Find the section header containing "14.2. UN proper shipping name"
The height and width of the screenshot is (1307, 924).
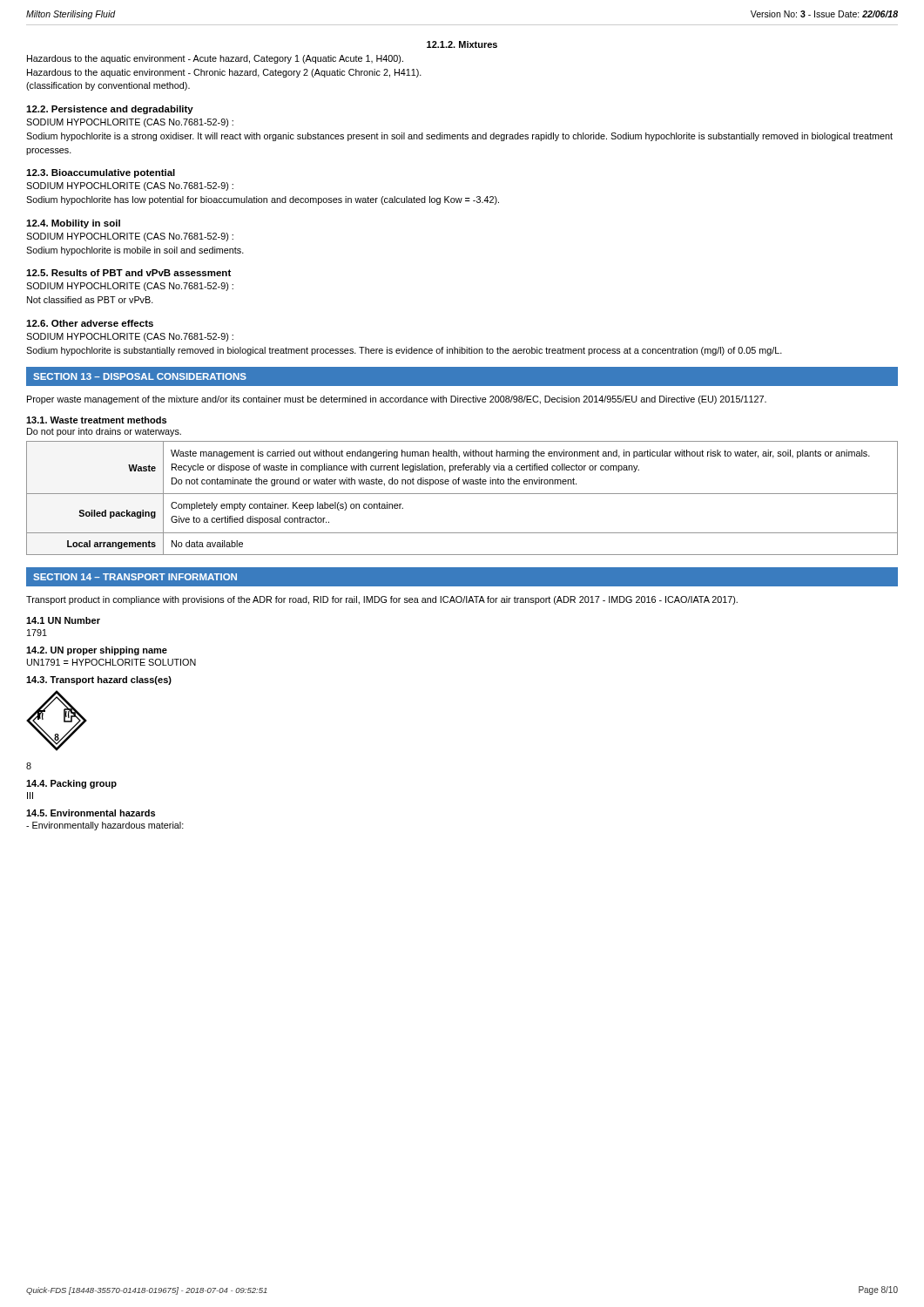pos(97,650)
